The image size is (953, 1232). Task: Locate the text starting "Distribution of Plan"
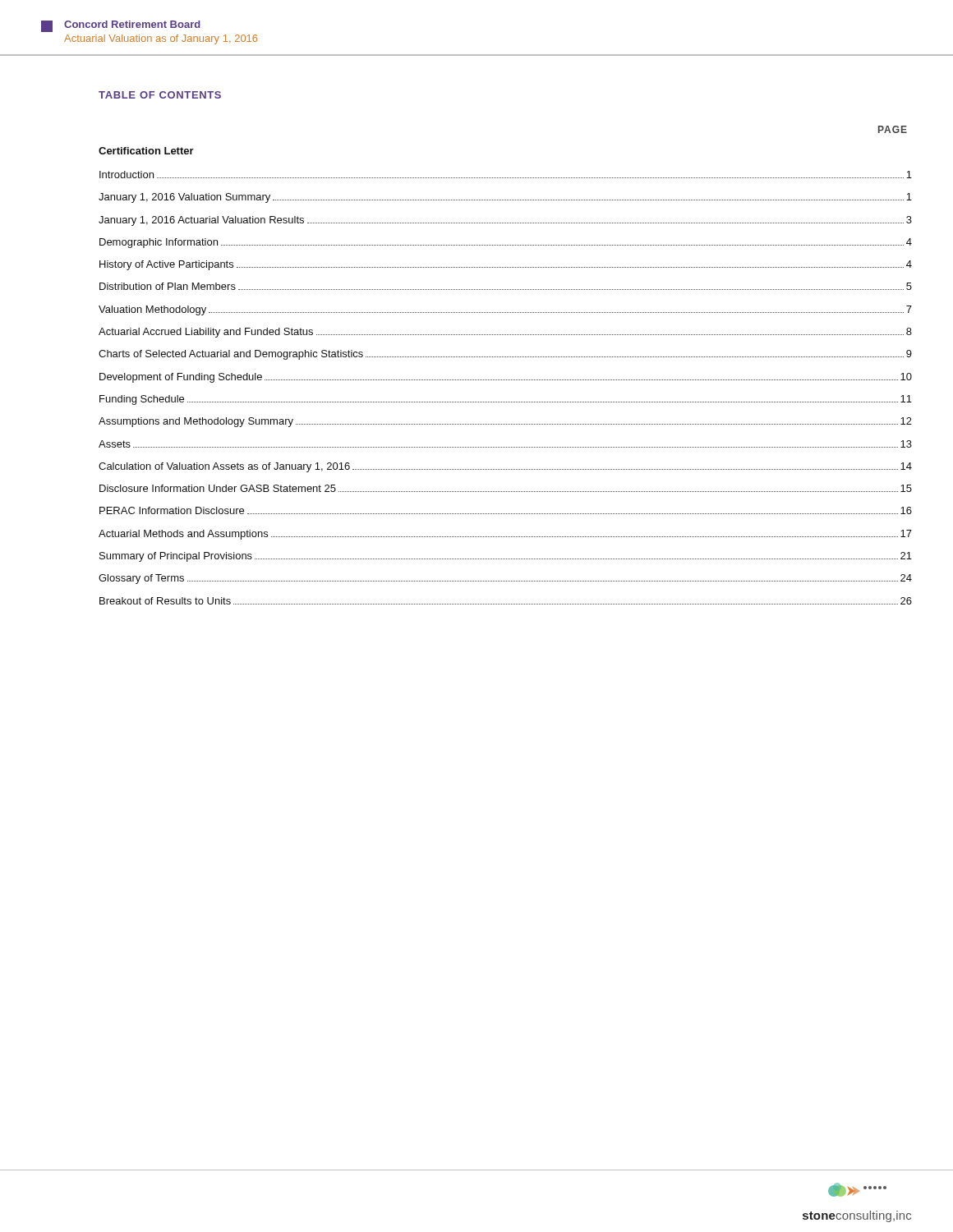pyautogui.click(x=505, y=287)
